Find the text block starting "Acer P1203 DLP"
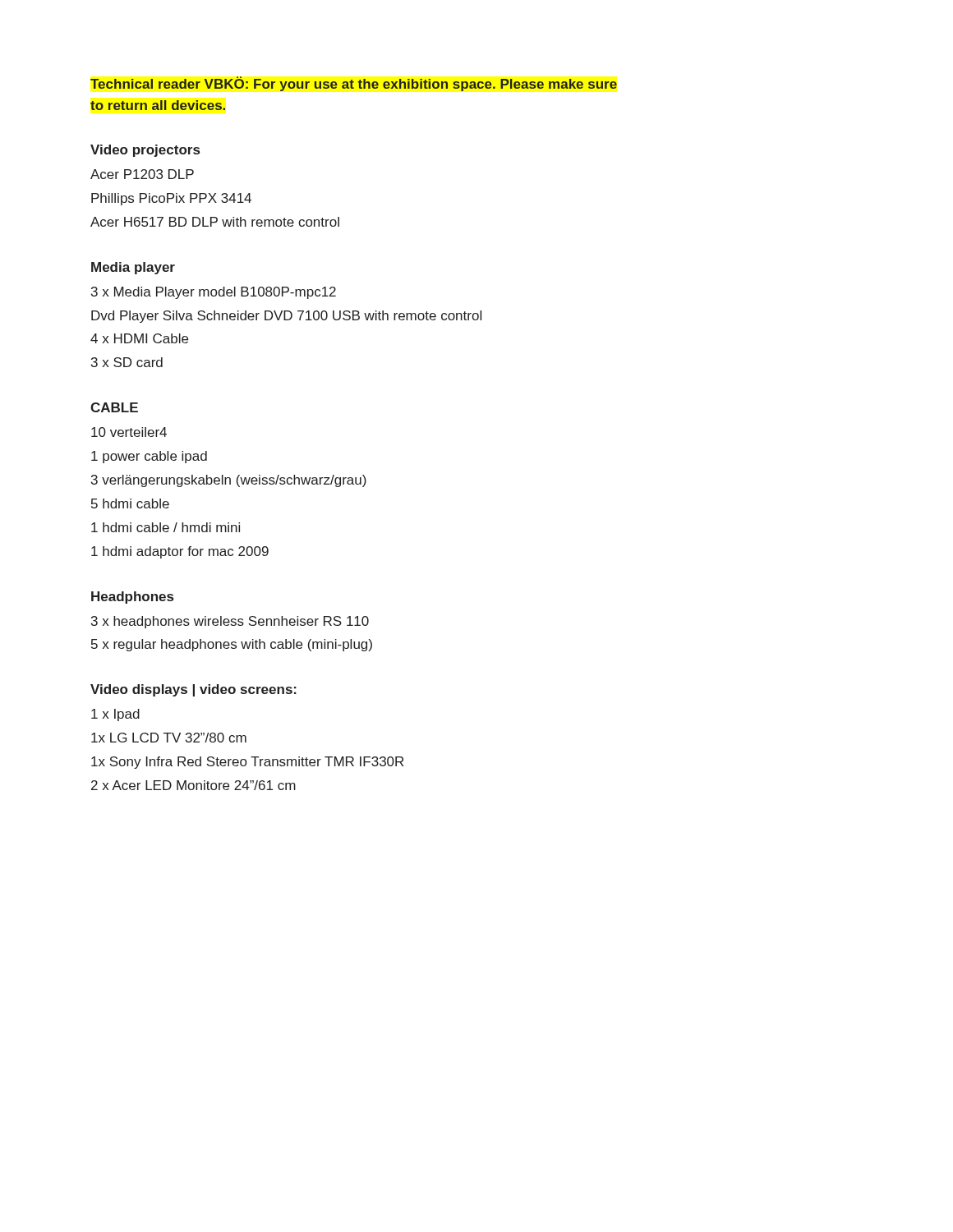 coord(142,175)
